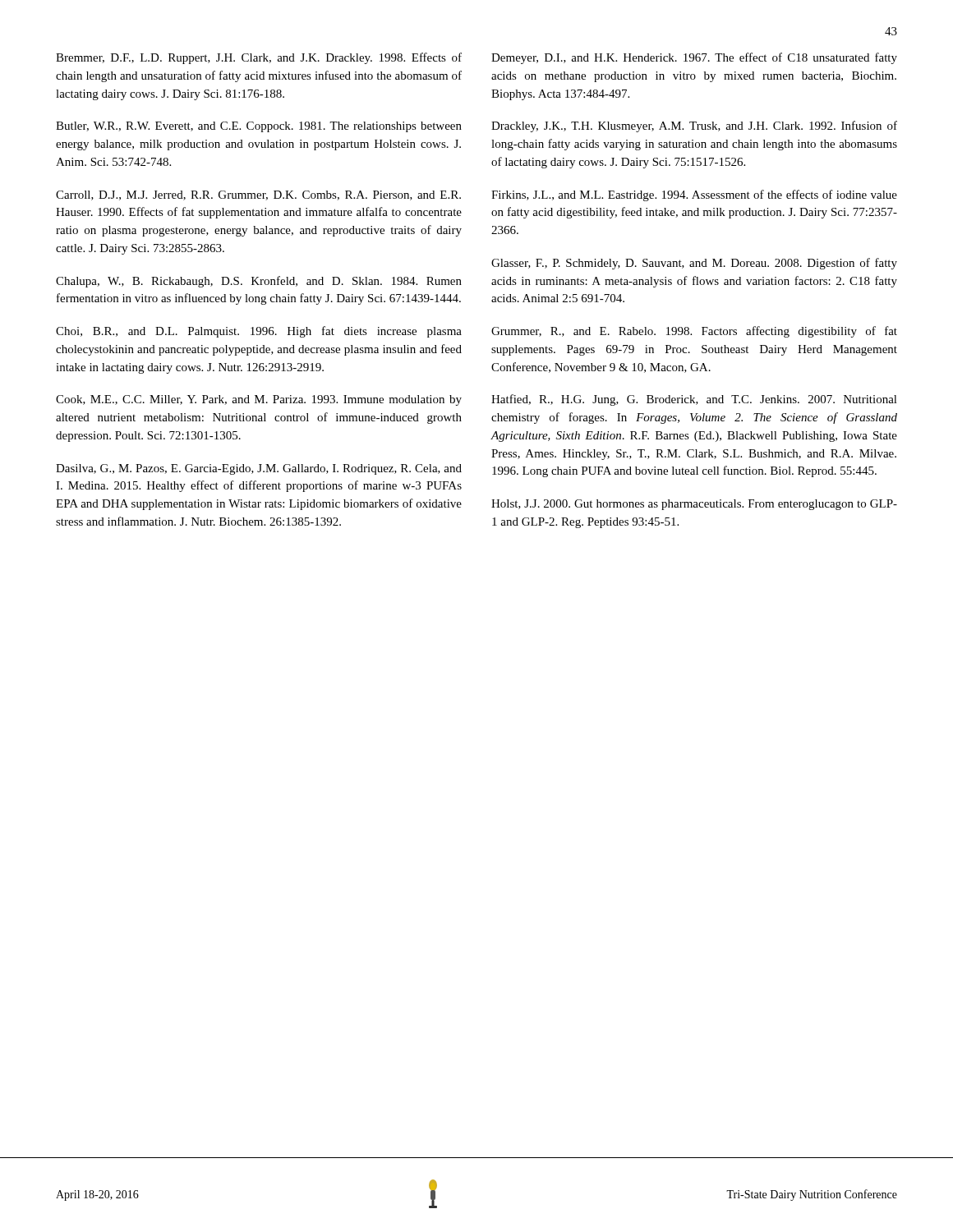Locate the block of text that opens with "Hatfied, R., H.G. Jung, G."
The width and height of the screenshot is (953, 1232).
[694, 435]
